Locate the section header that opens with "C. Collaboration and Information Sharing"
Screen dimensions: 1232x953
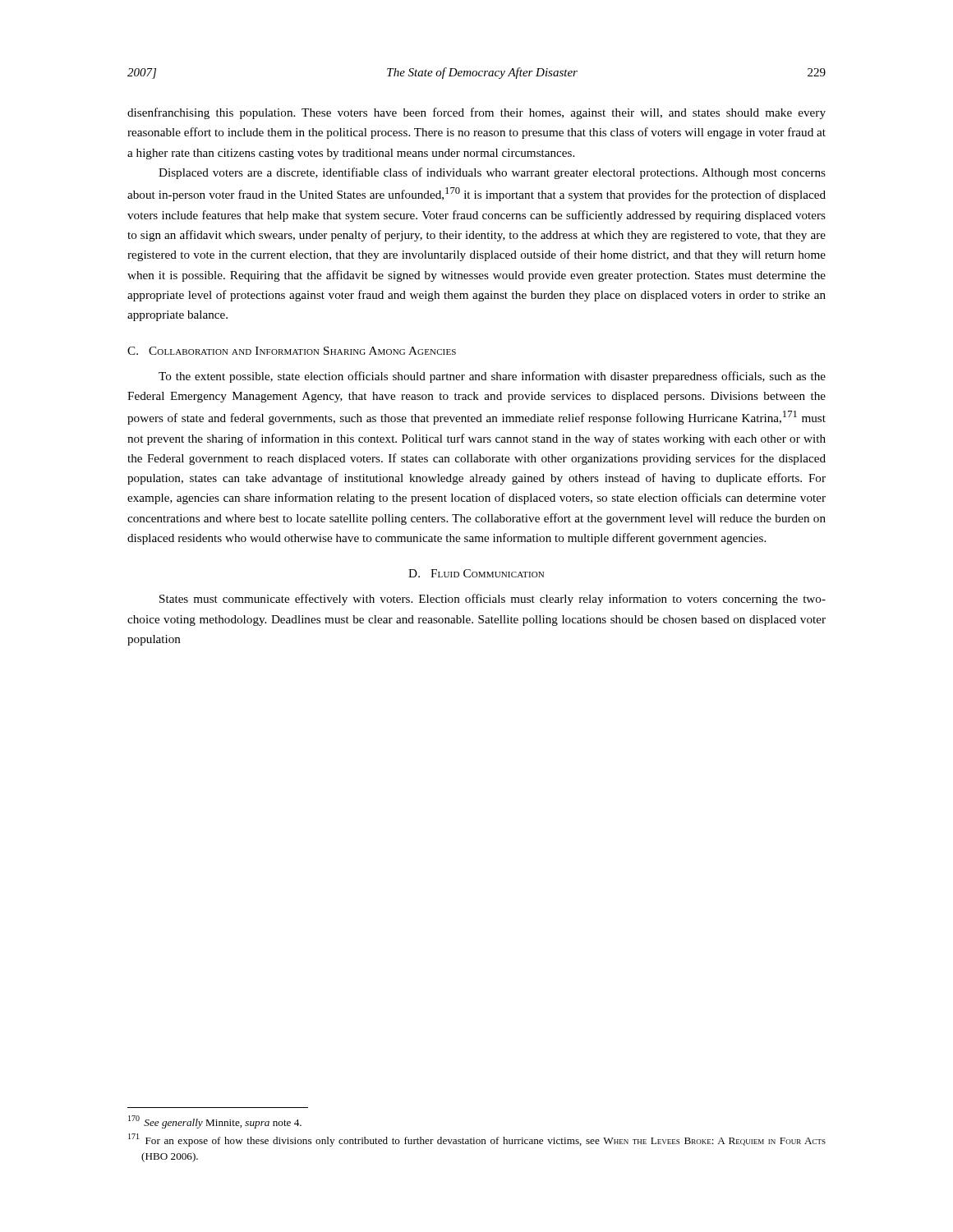tap(292, 350)
